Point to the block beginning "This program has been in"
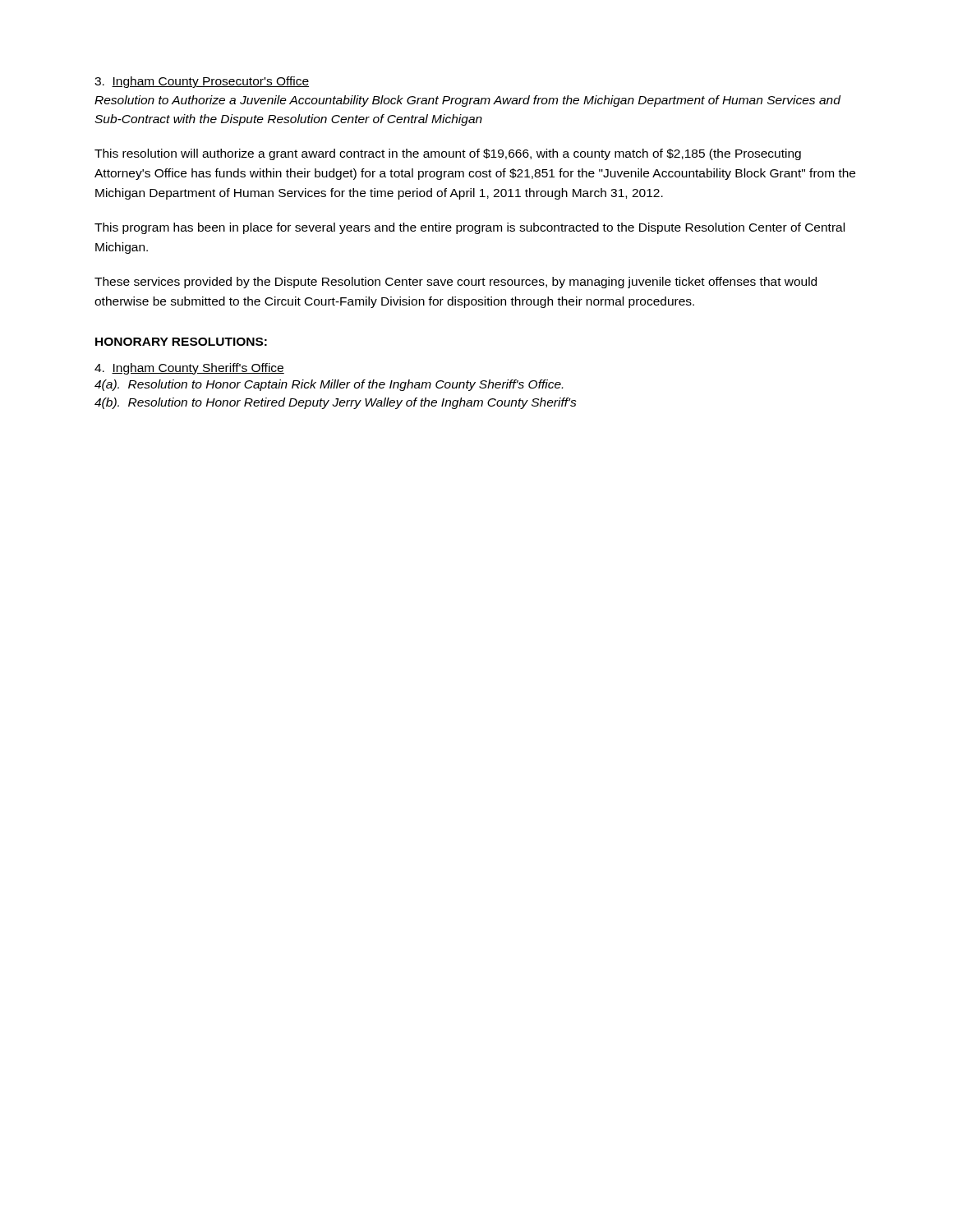The width and height of the screenshot is (953, 1232). pos(470,237)
